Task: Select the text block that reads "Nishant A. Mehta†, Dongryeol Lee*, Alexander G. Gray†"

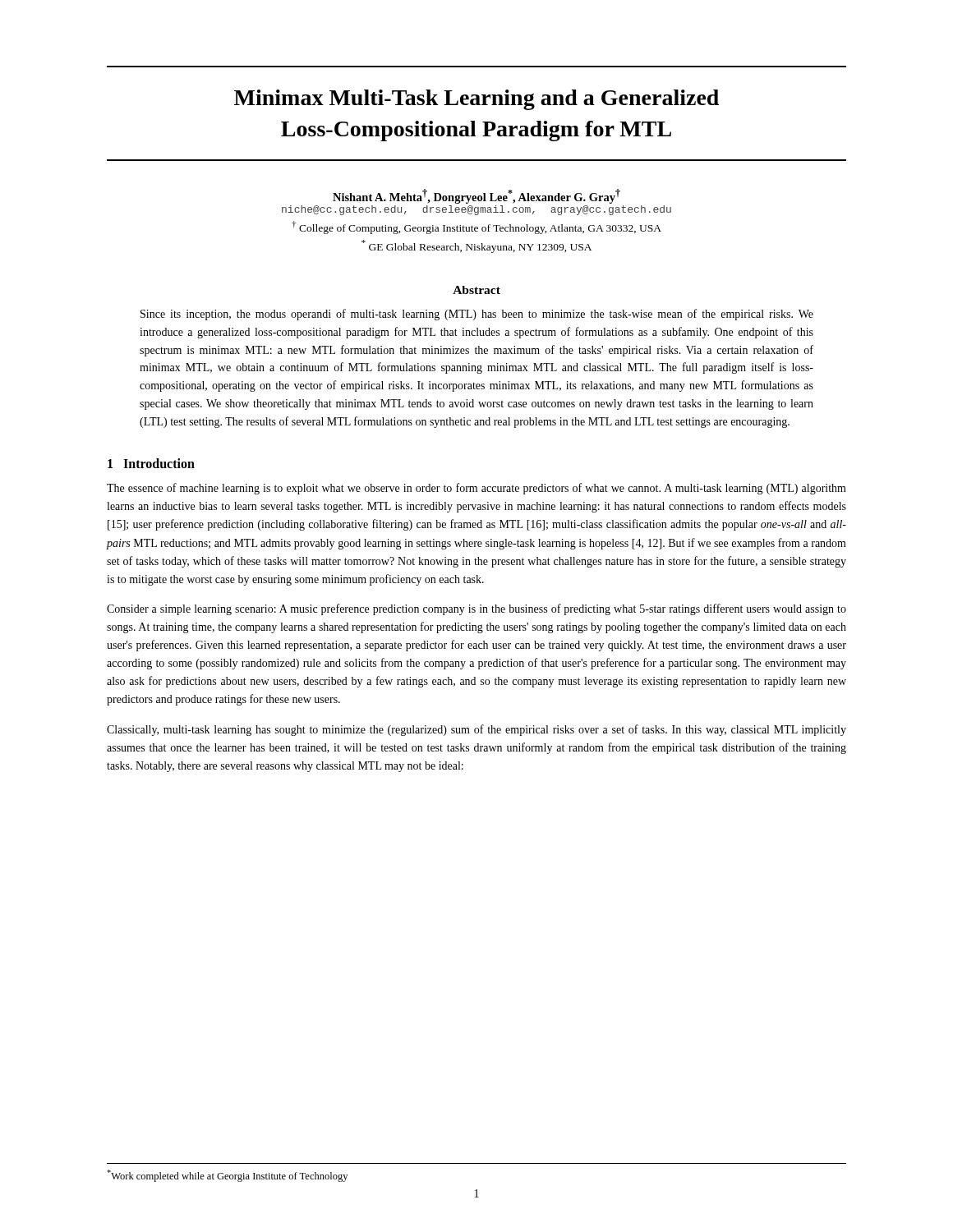Action: [476, 220]
